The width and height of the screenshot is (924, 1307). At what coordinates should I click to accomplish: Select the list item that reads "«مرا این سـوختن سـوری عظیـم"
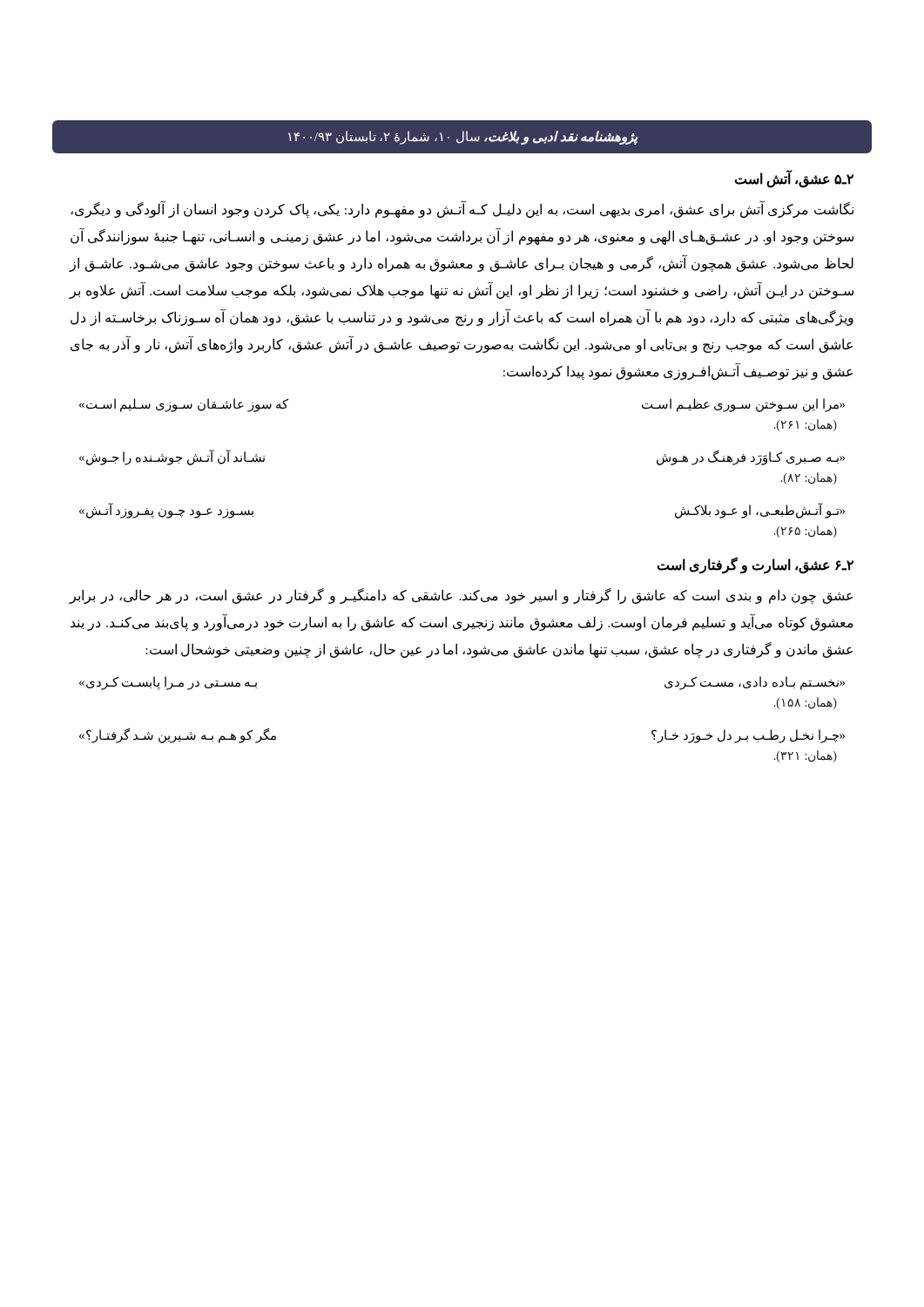pos(732,405)
